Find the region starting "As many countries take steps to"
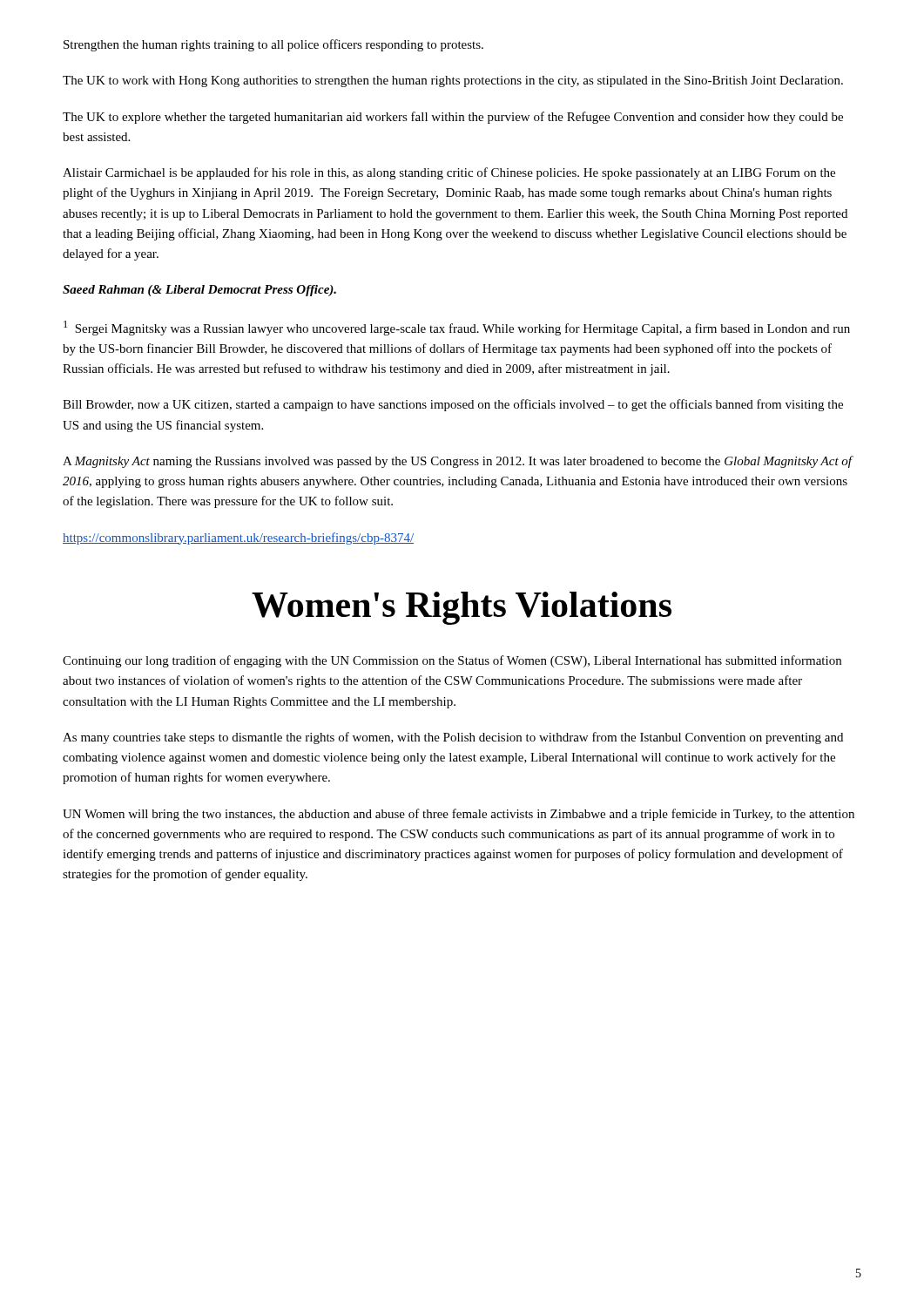 (453, 757)
